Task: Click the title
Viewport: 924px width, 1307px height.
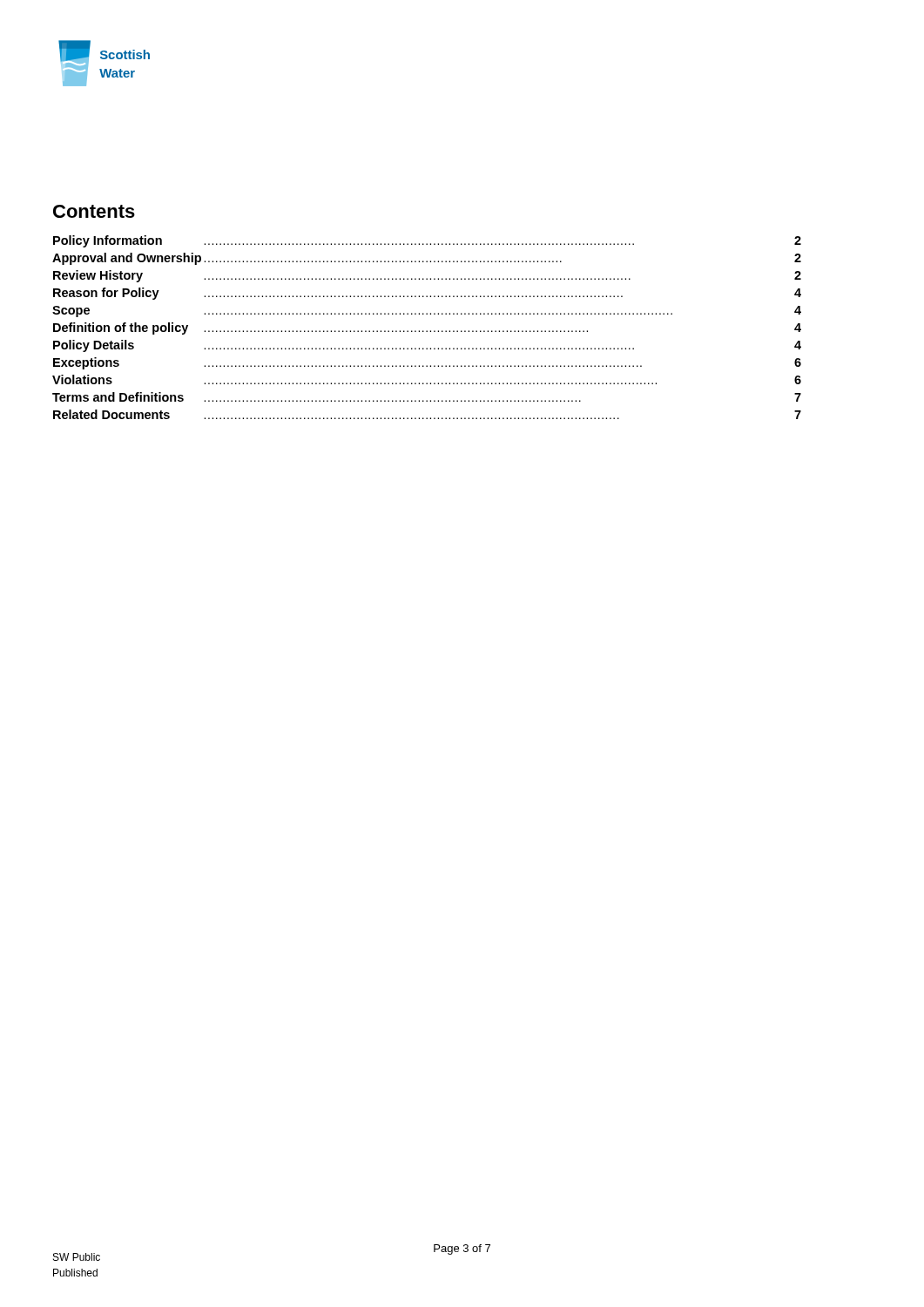Action: point(427,312)
